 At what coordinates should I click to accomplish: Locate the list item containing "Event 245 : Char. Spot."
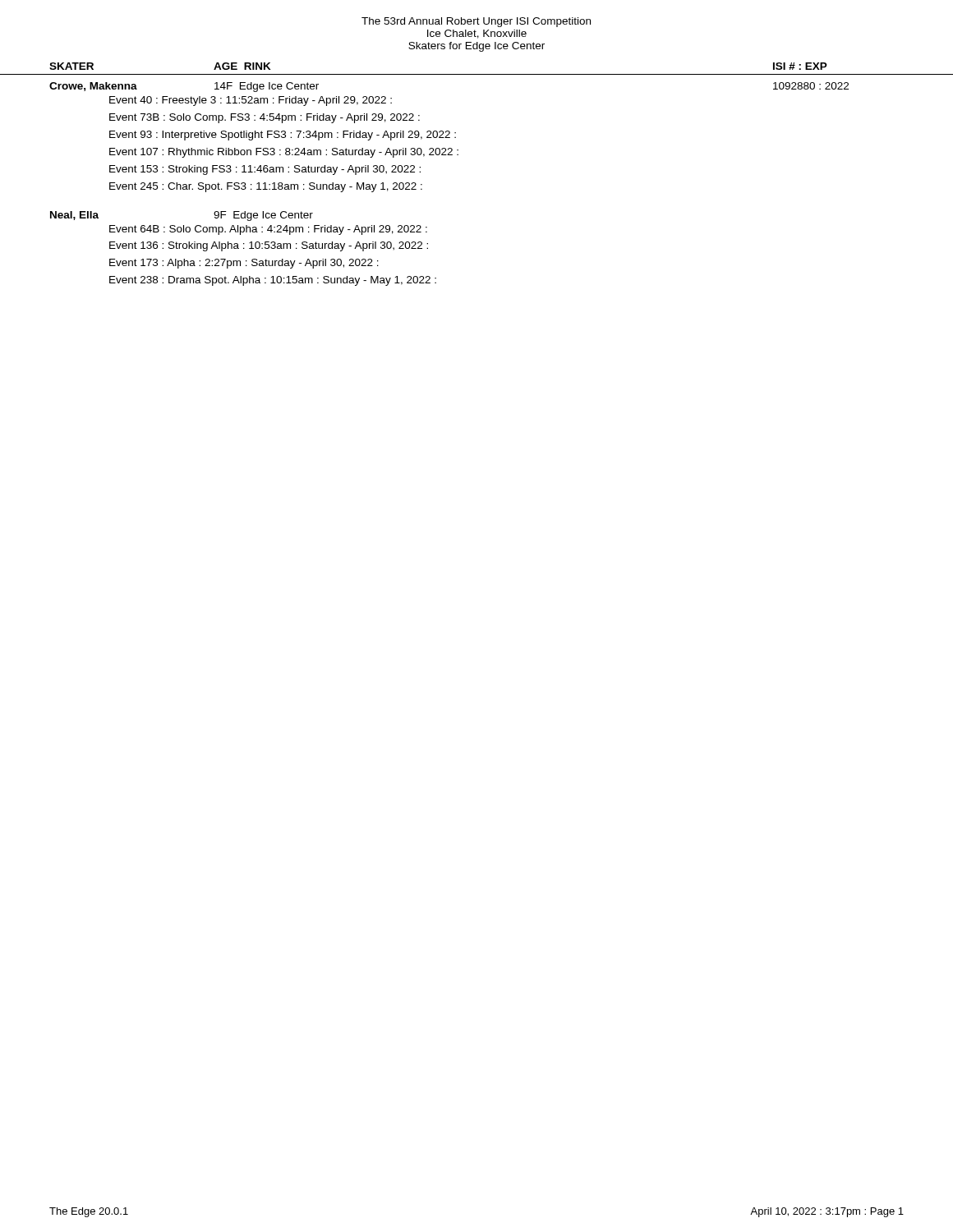(266, 186)
